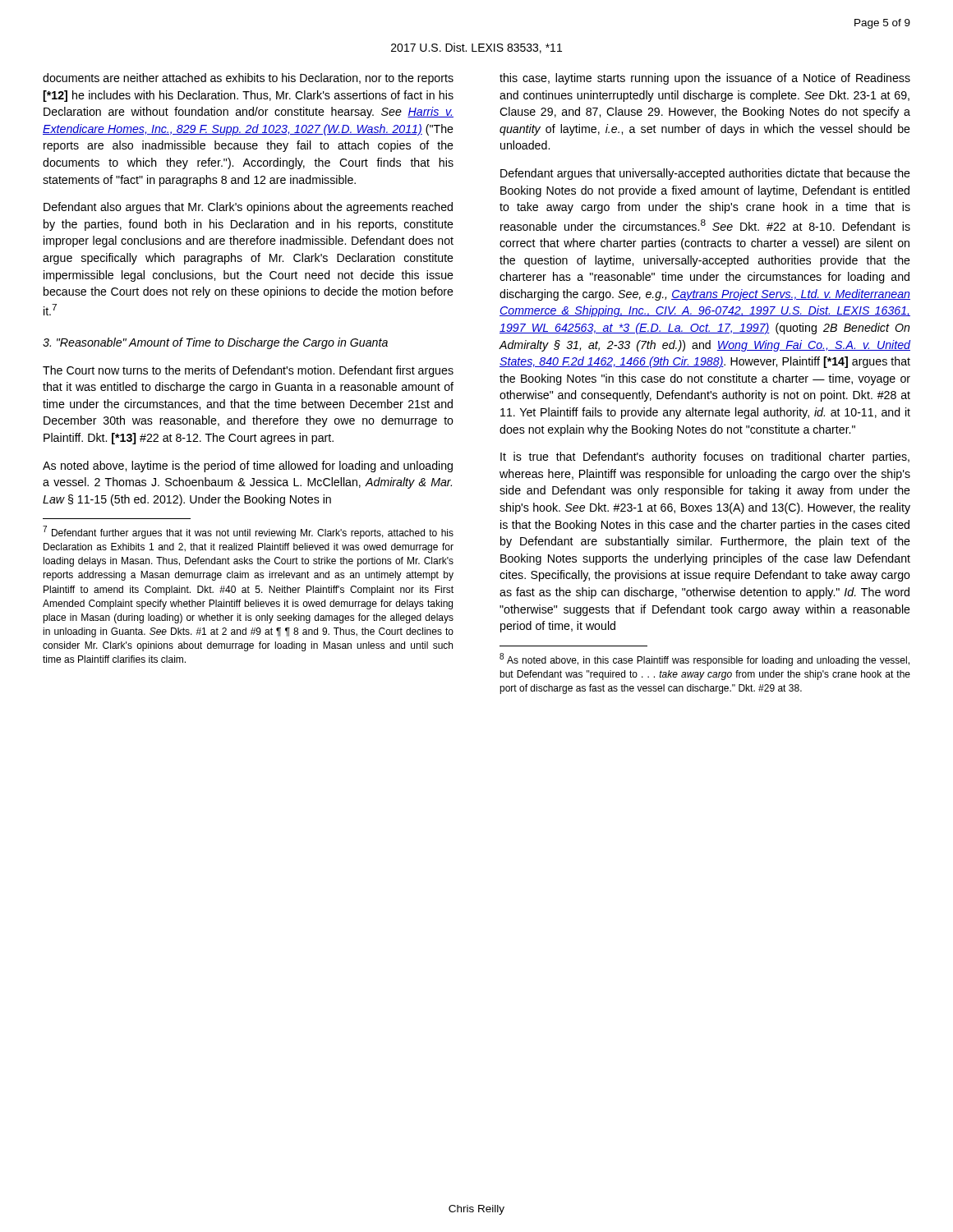Find the title that says "2017 U.S. Dist."
Viewport: 953px width, 1232px height.
(x=476, y=48)
